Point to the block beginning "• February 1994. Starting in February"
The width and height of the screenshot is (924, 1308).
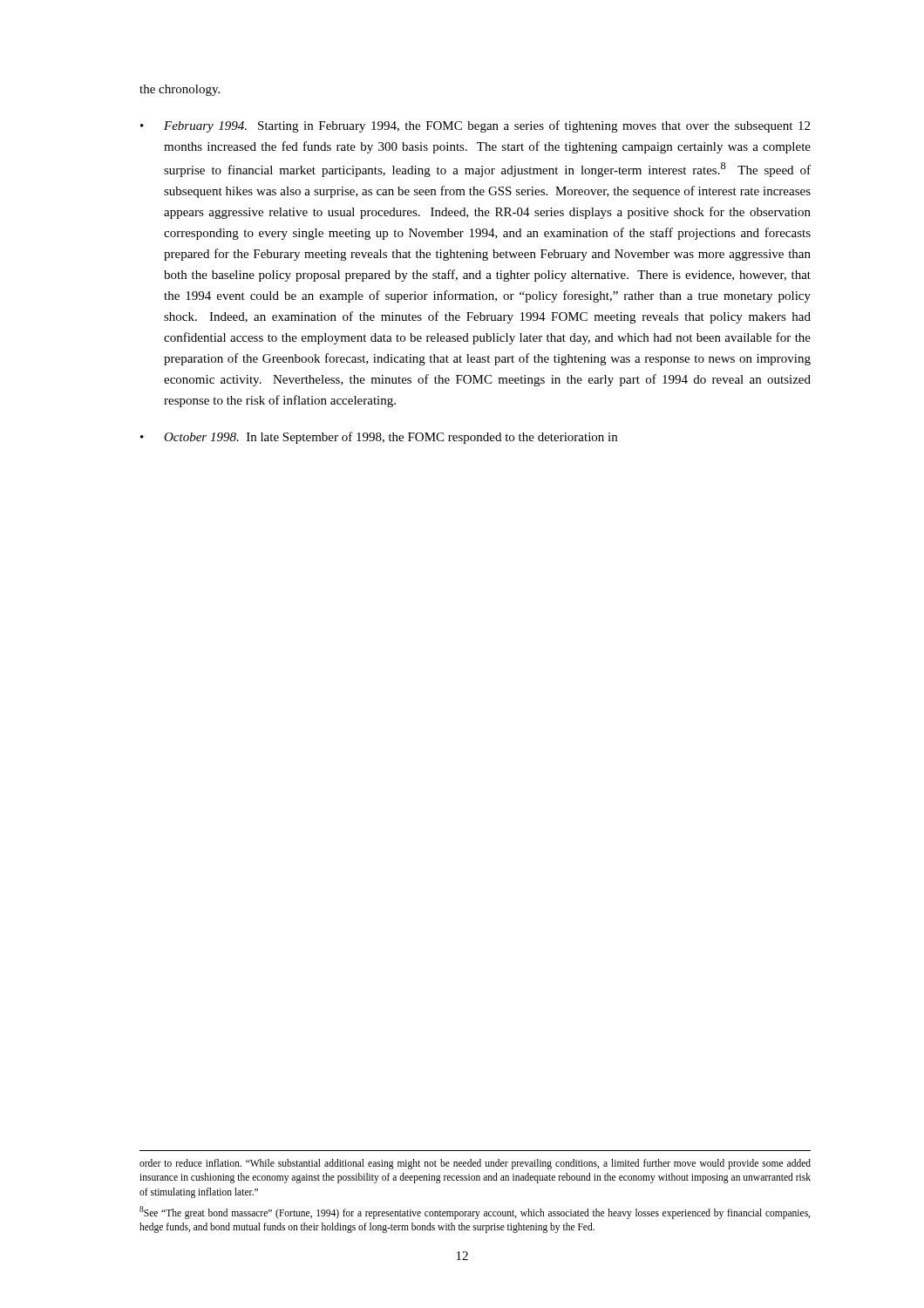click(475, 263)
